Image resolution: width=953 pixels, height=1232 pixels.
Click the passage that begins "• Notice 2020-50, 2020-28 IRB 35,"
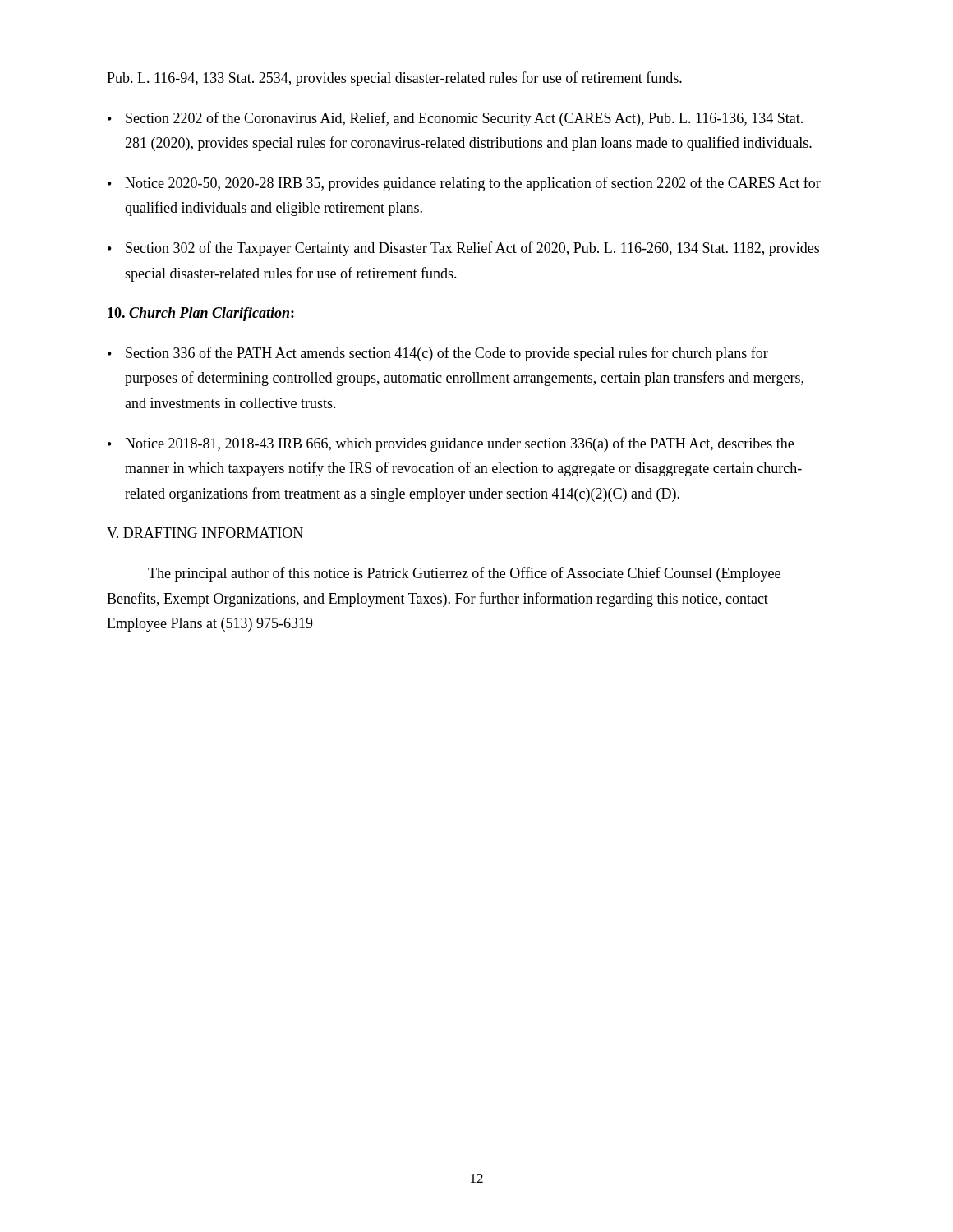[464, 196]
